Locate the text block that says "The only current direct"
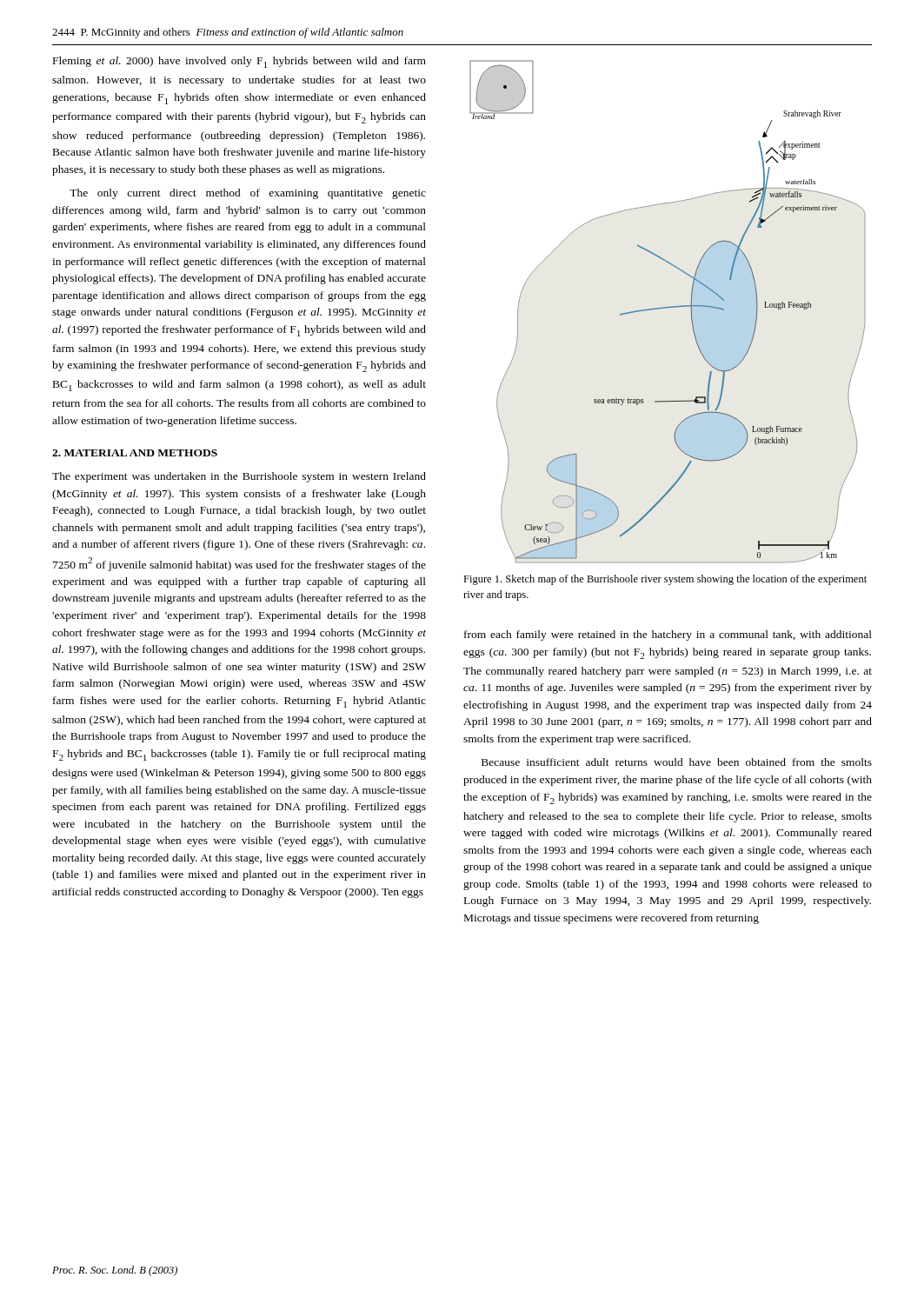Viewport: 924px width, 1304px height. click(239, 307)
